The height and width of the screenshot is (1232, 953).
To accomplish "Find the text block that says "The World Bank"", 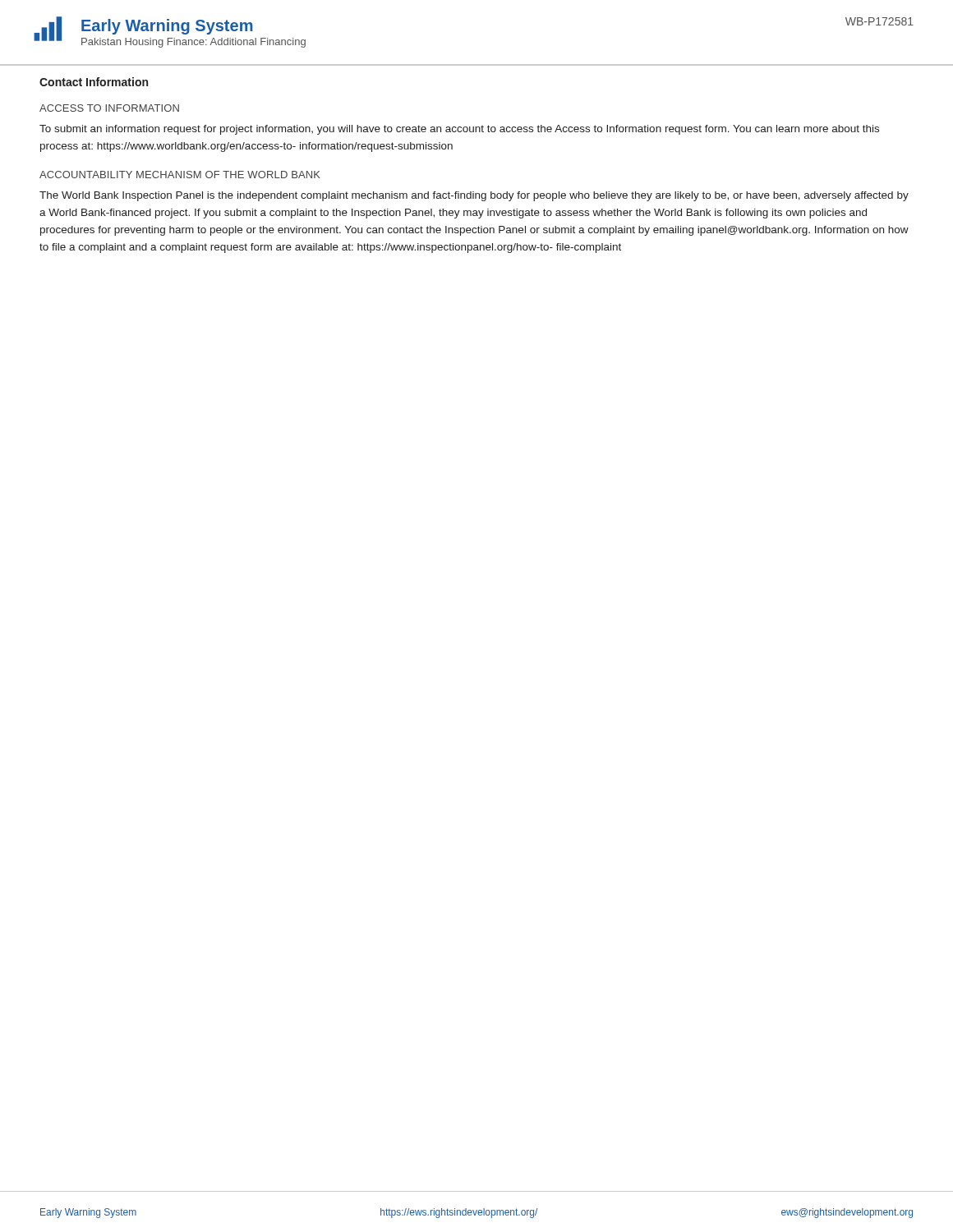I will 474,221.
